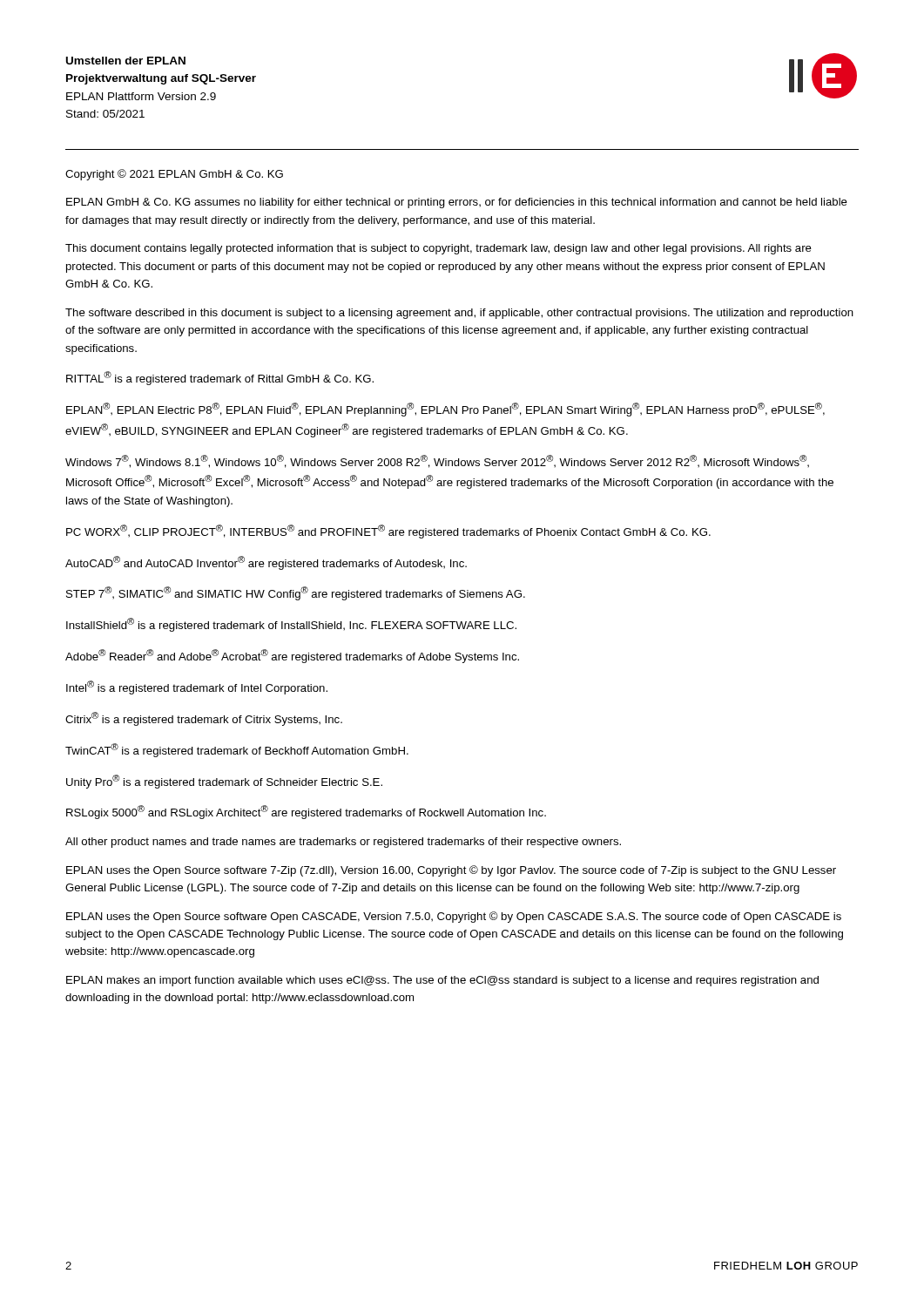Where is the passage that starts "EPLAN makes an import"?
This screenshot has height=1307, width=924.
(x=442, y=989)
